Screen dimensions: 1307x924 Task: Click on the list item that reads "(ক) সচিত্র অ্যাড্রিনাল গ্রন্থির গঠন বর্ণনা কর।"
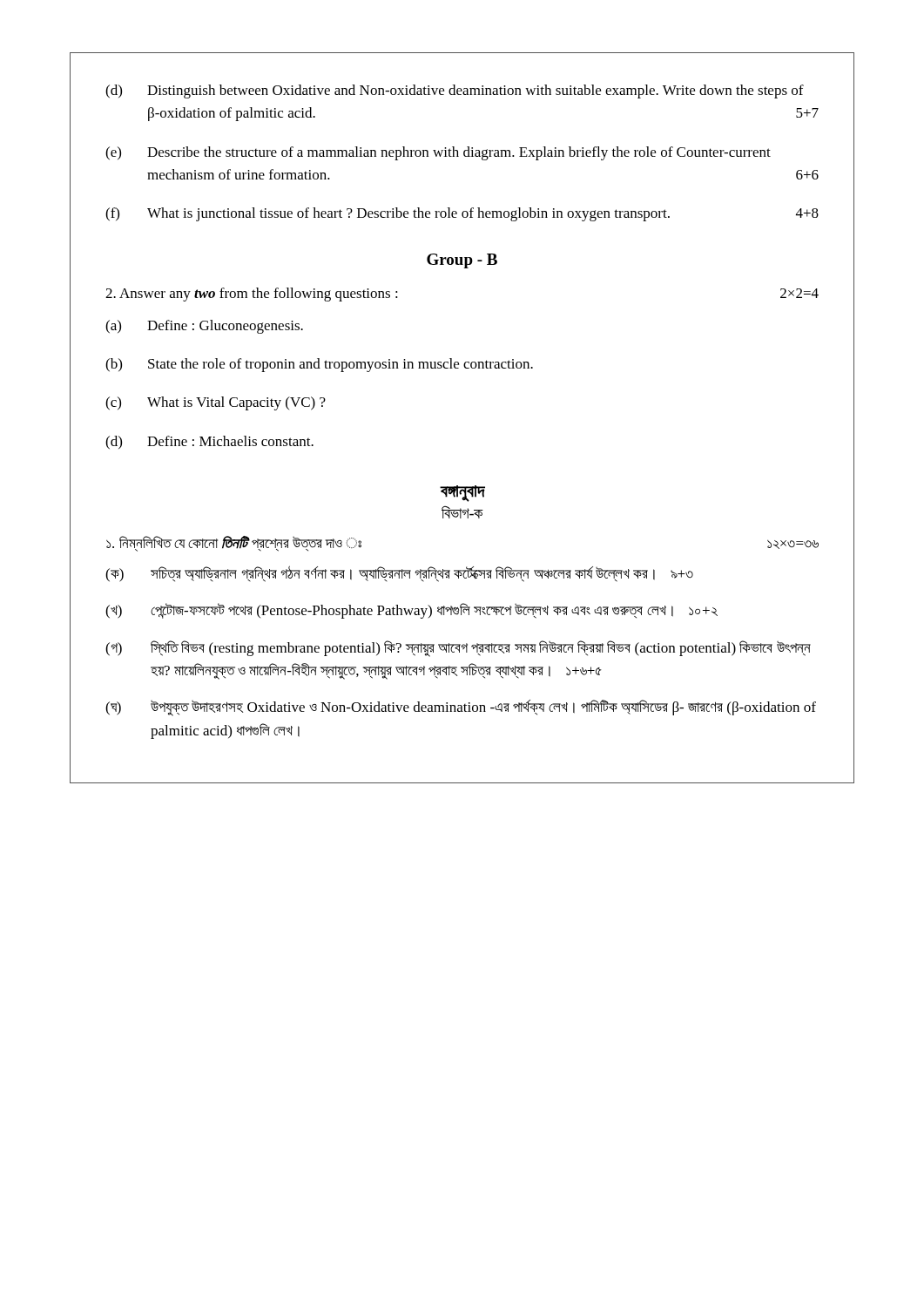pyautogui.click(x=462, y=574)
